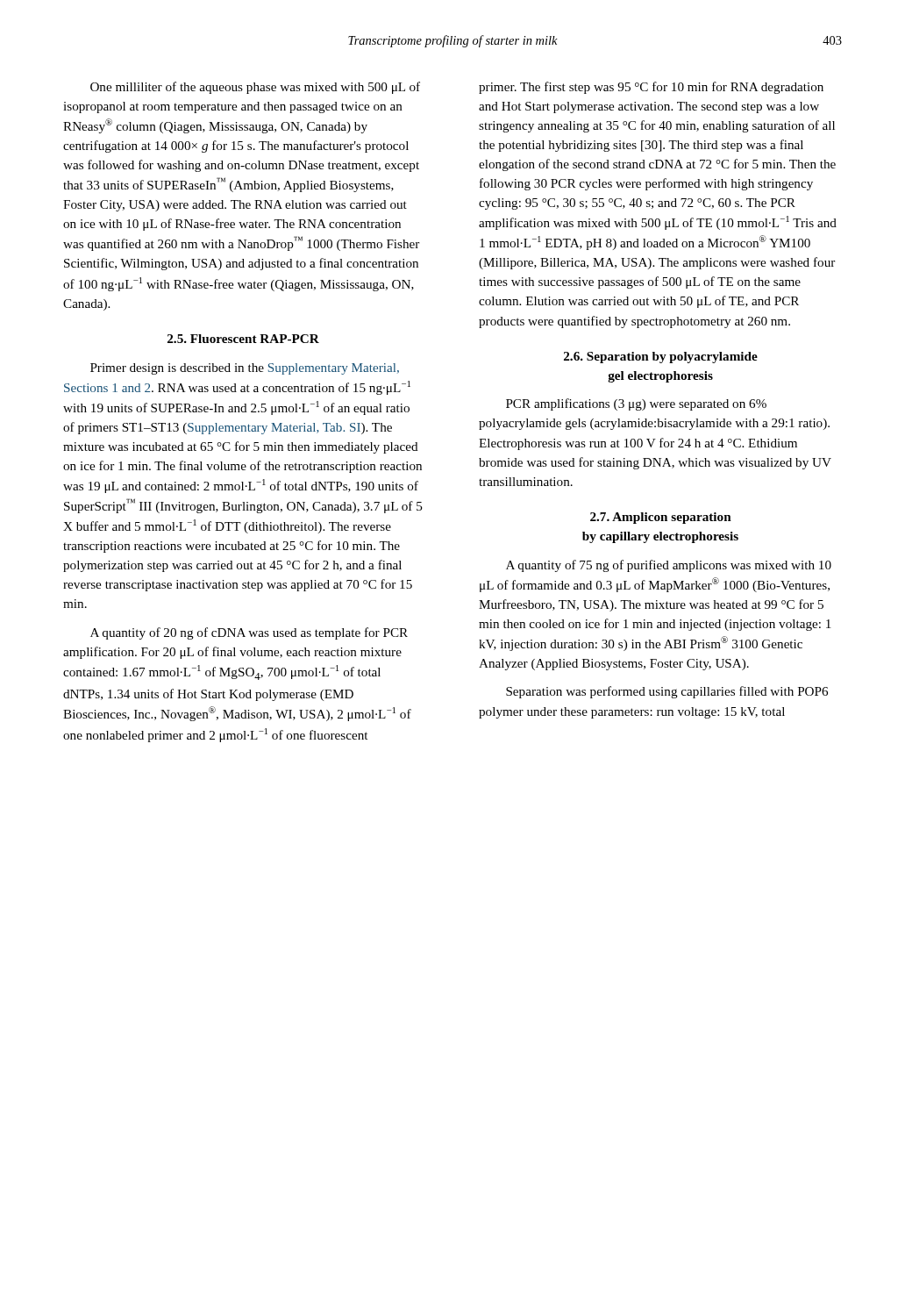
Task: Select the passage starting "2.7. Amplicon separationby capillary electrophoresis"
Action: click(660, 526)
